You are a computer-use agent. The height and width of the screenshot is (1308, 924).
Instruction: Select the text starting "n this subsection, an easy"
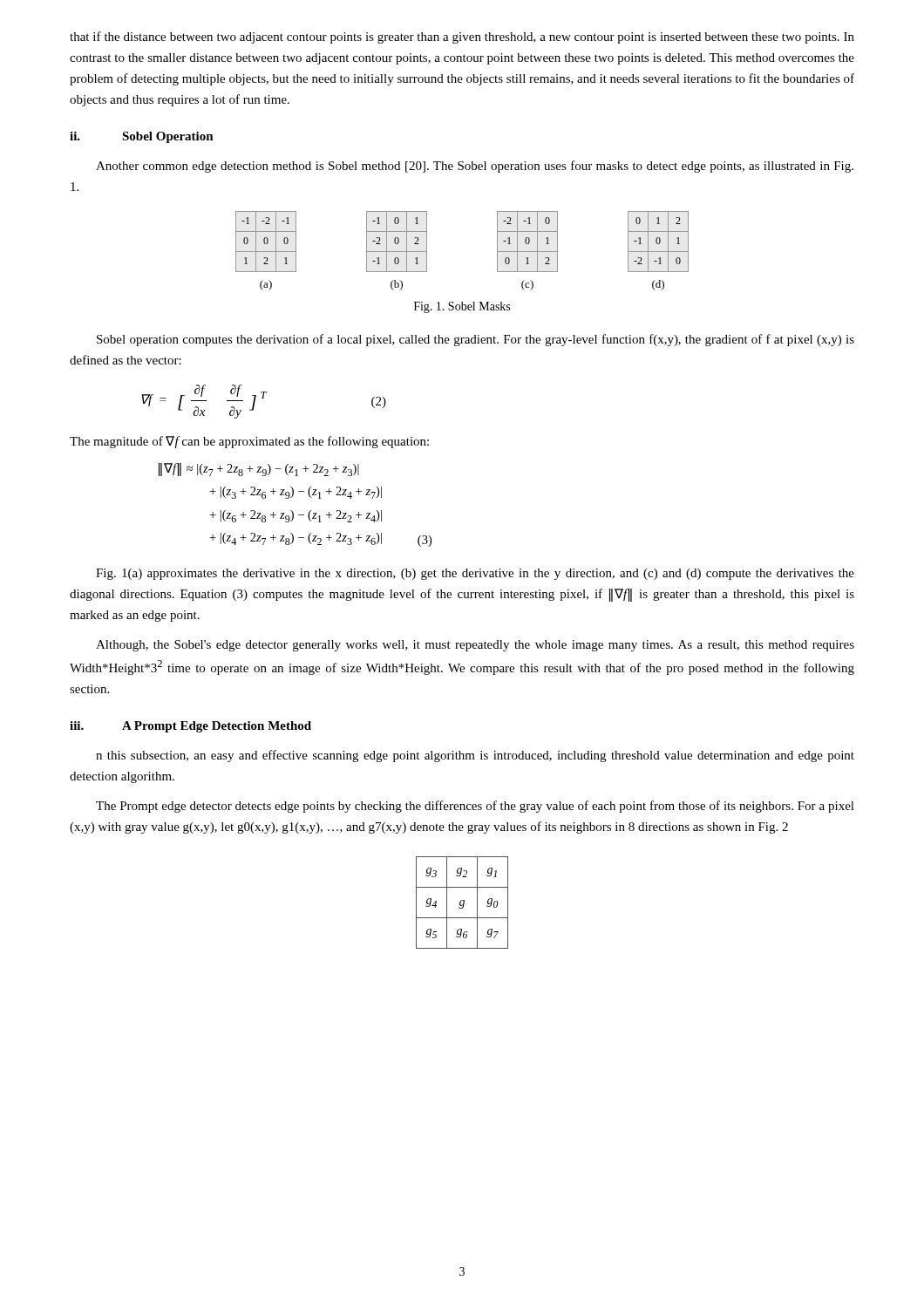(x=462, y=766)
